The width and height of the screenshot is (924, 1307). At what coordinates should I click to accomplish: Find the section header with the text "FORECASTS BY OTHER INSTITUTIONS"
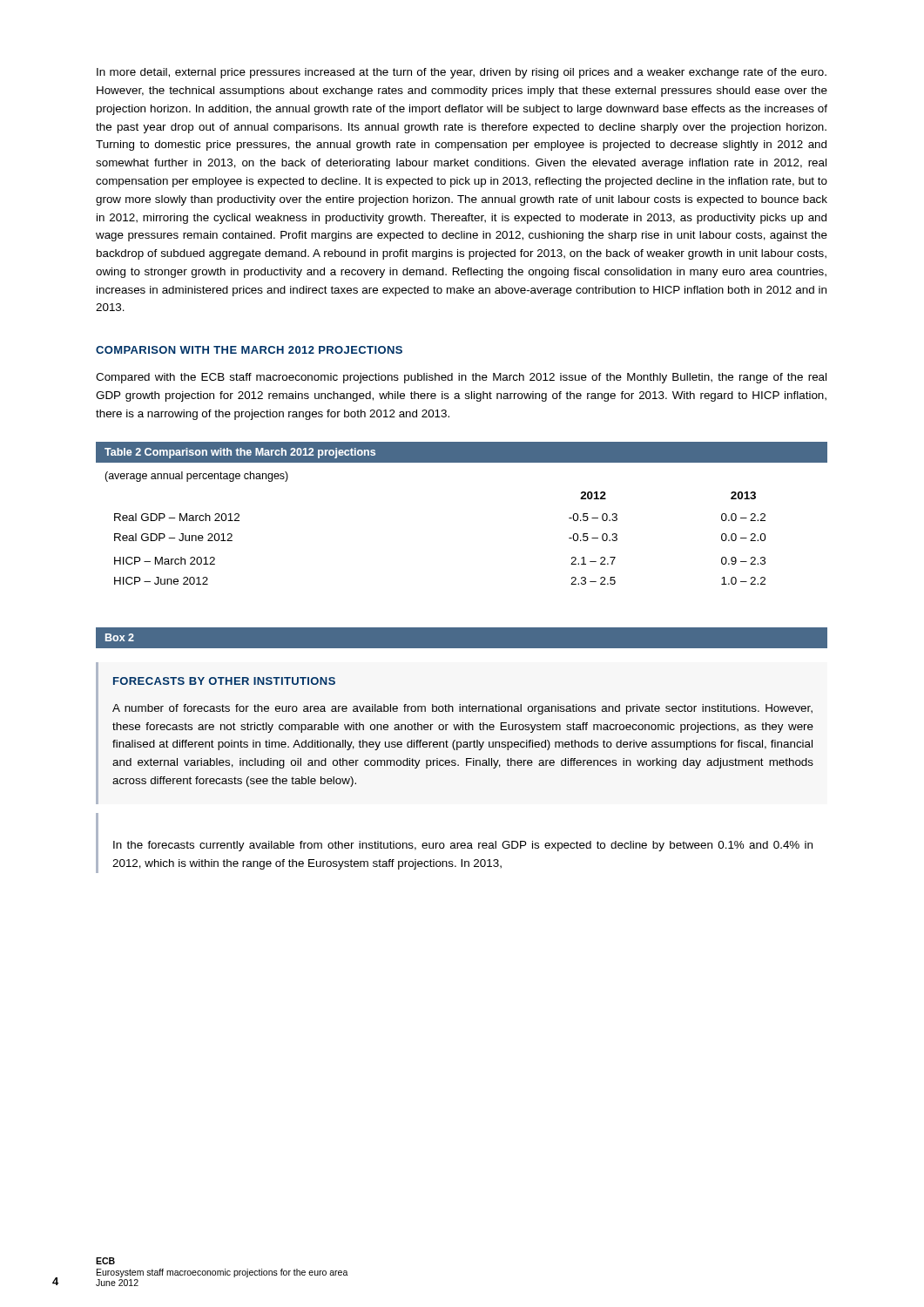[x=224, y=681]
